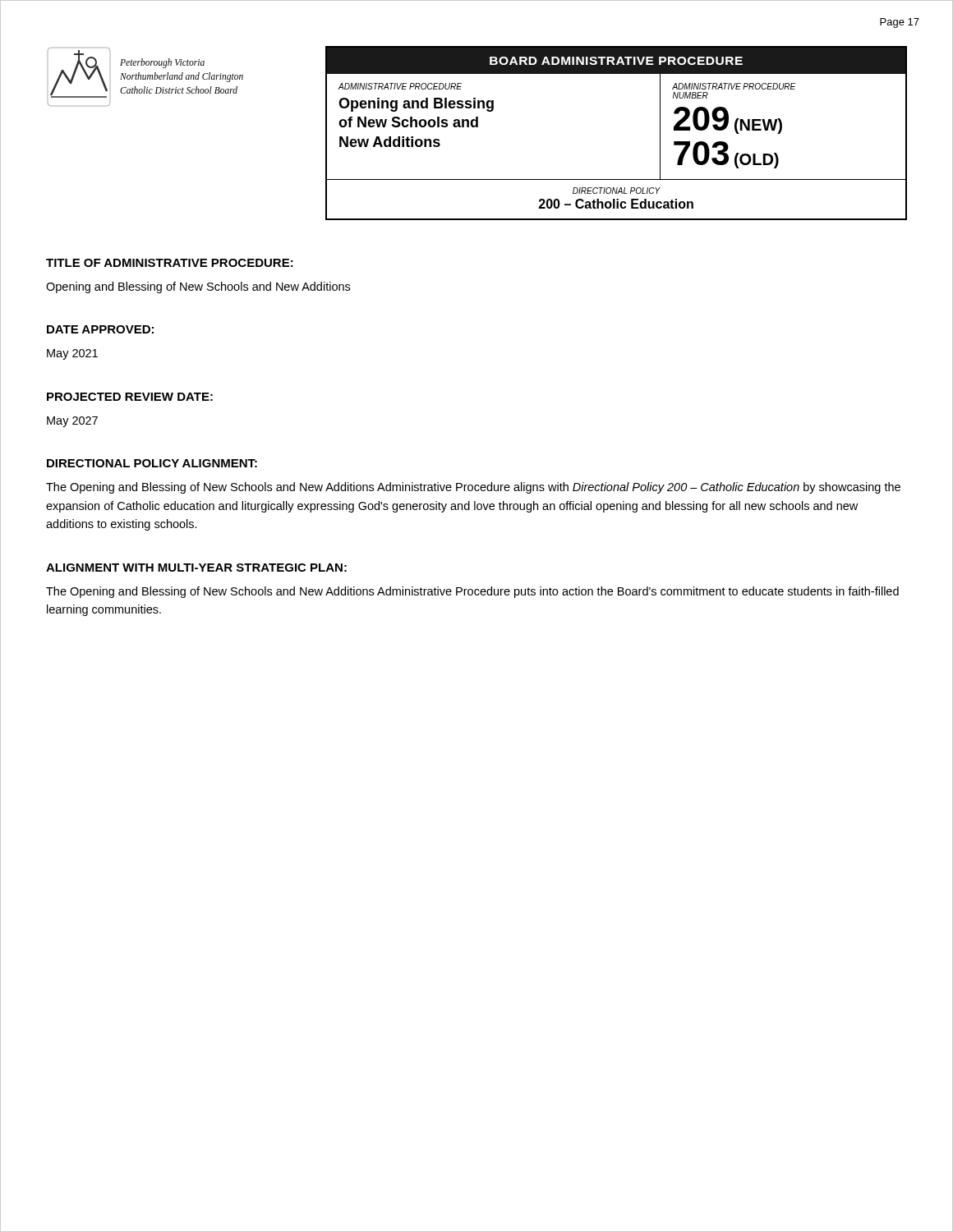The image size is (953, 1232).
Task: Locate the text starting "May 2027"
Action: click(x=72, y=420)
